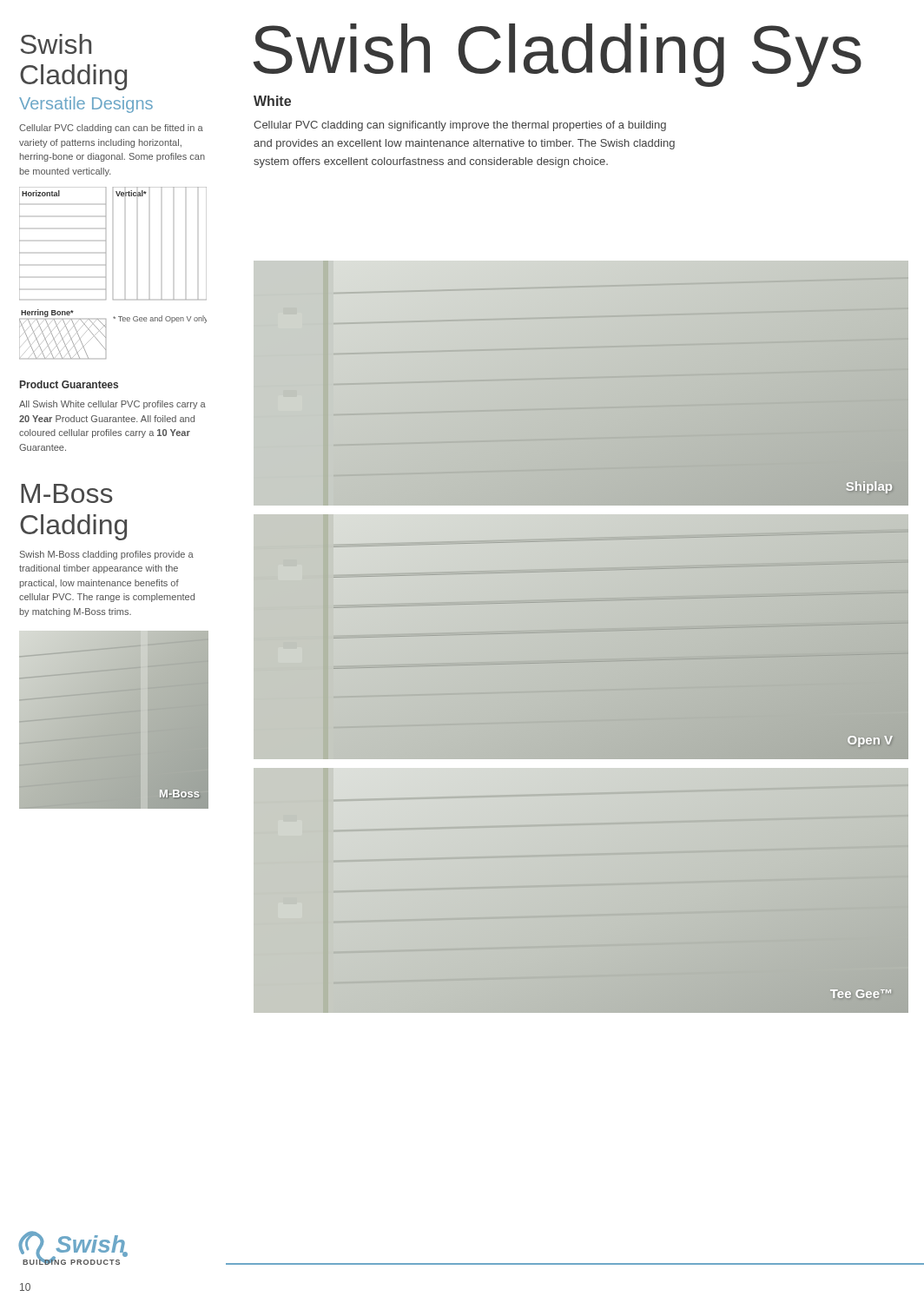Select the element starting "Cellular PVC cladding can can be fitted in"
The height and width of the screenshot is (1303, 924).
[113, 150]
